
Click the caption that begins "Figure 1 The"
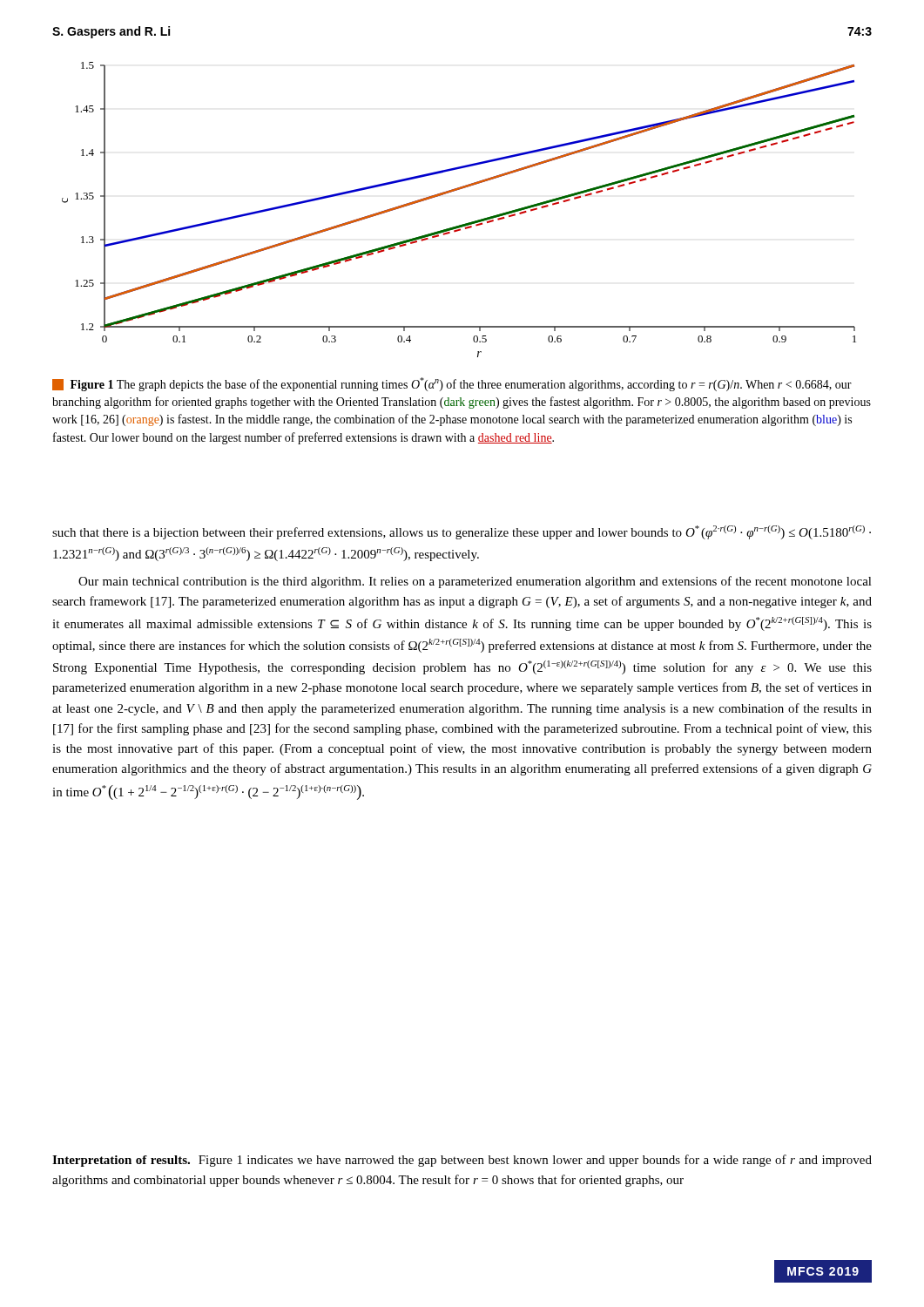[x=462, y=411]
